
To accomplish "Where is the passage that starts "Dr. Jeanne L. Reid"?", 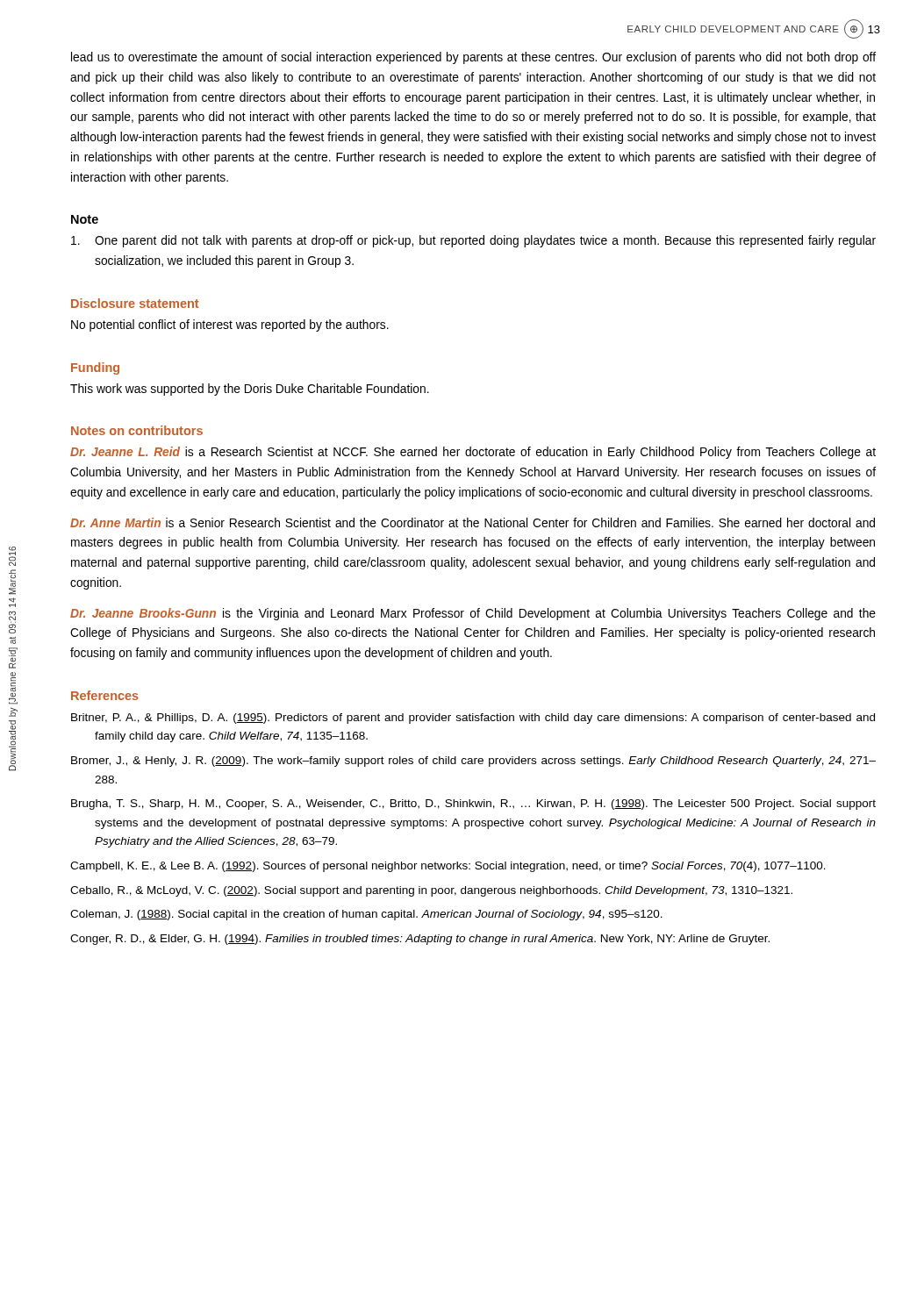I will pyautogui.click(x=473, y=472).
